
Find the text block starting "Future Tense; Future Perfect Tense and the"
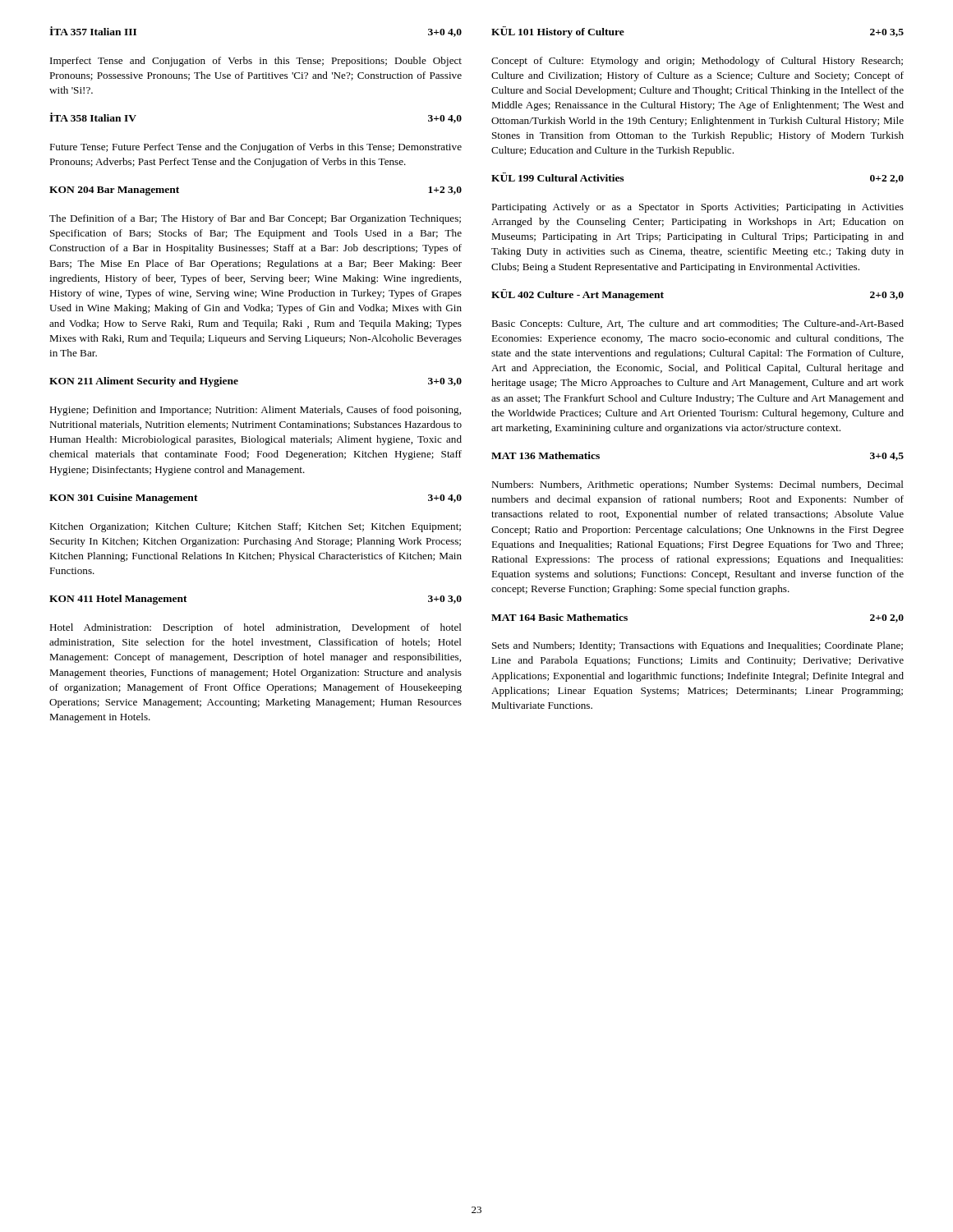(x=255, y=155)
